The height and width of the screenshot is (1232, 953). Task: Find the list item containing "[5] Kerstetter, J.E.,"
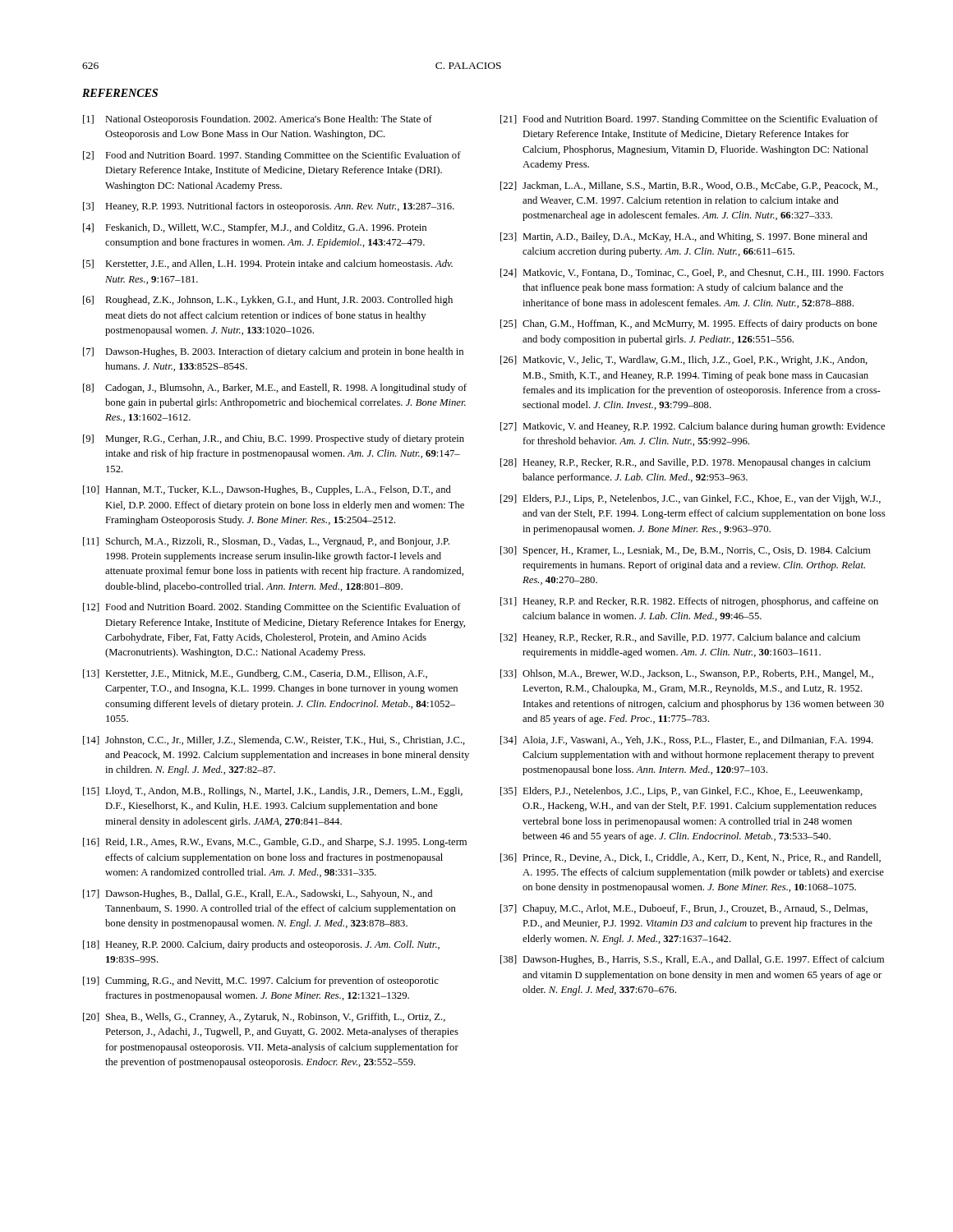[276, 271]
